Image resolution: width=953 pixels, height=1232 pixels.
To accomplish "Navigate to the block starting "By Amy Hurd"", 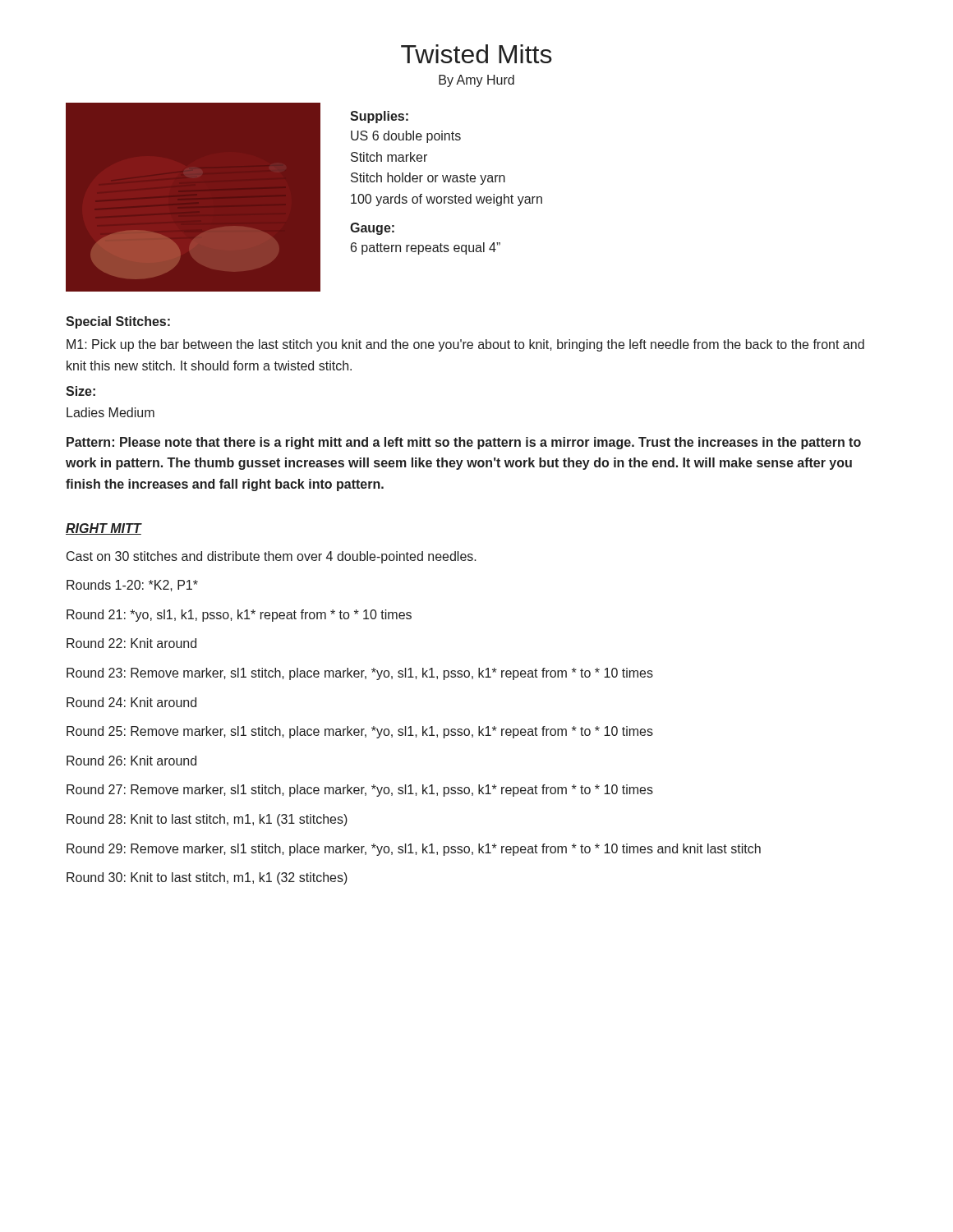I will click(476, 80).
